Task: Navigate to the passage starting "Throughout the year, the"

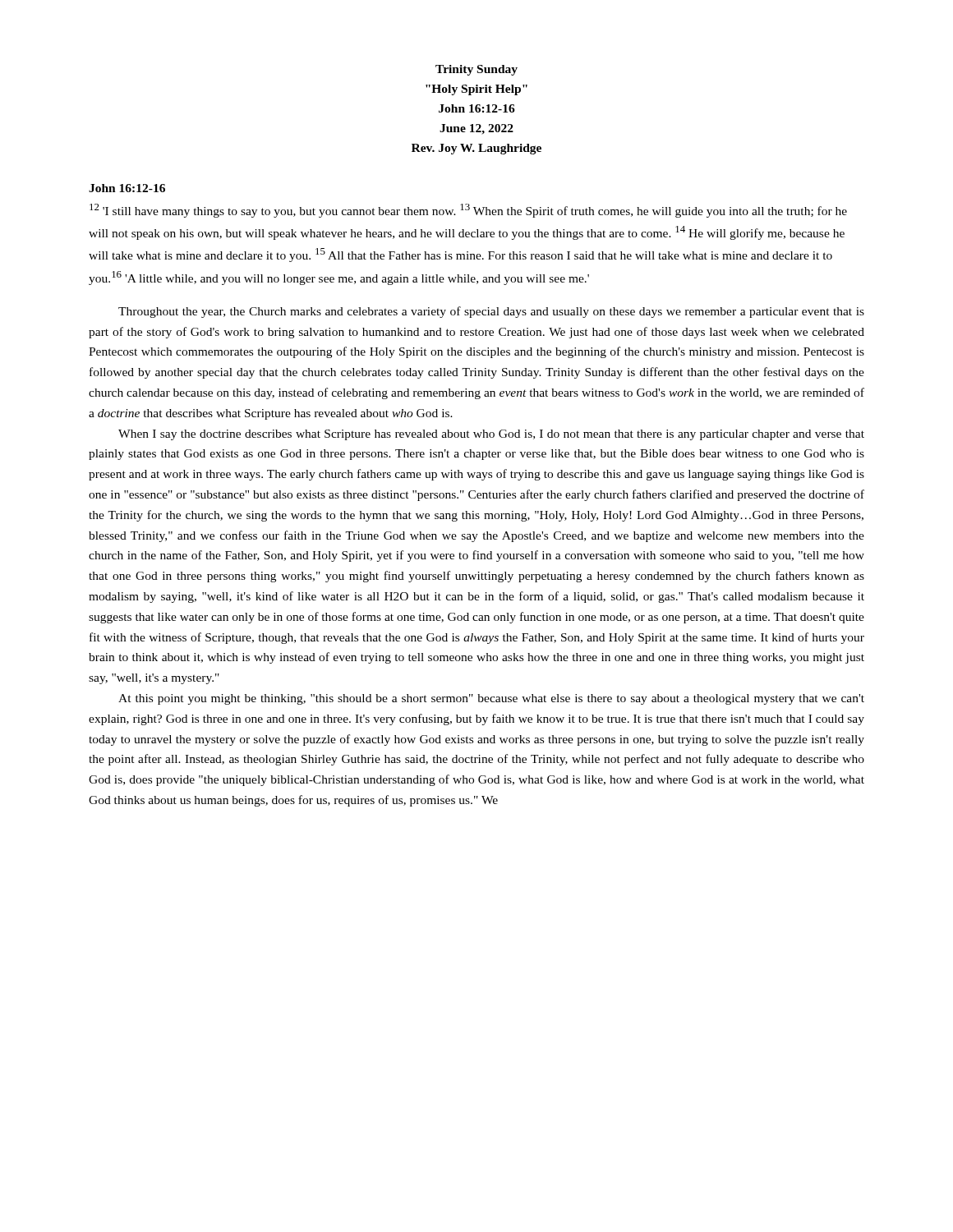Action: (476, 556)
